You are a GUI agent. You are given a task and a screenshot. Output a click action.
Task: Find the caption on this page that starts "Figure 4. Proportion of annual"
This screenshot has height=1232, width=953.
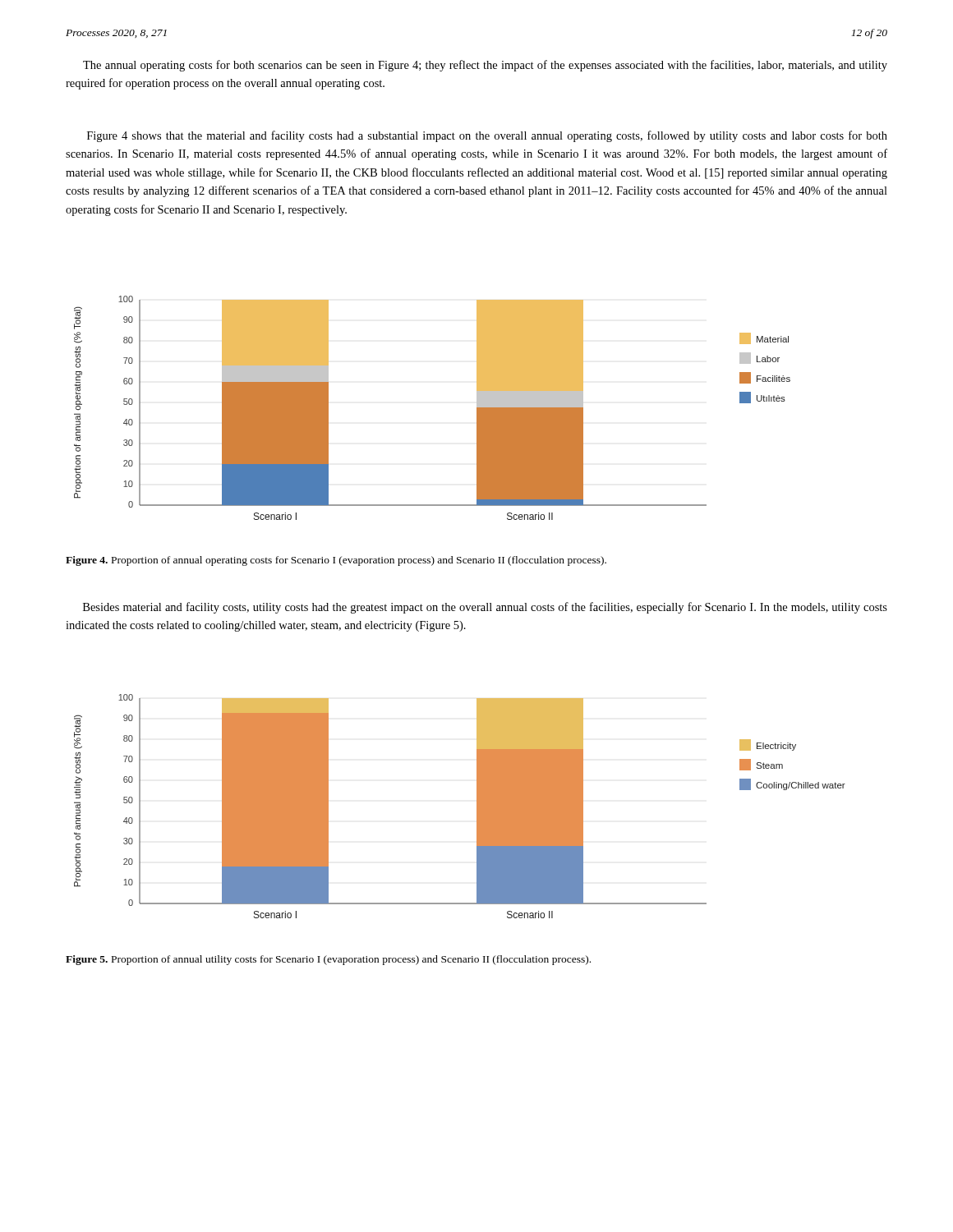(336, 560)
